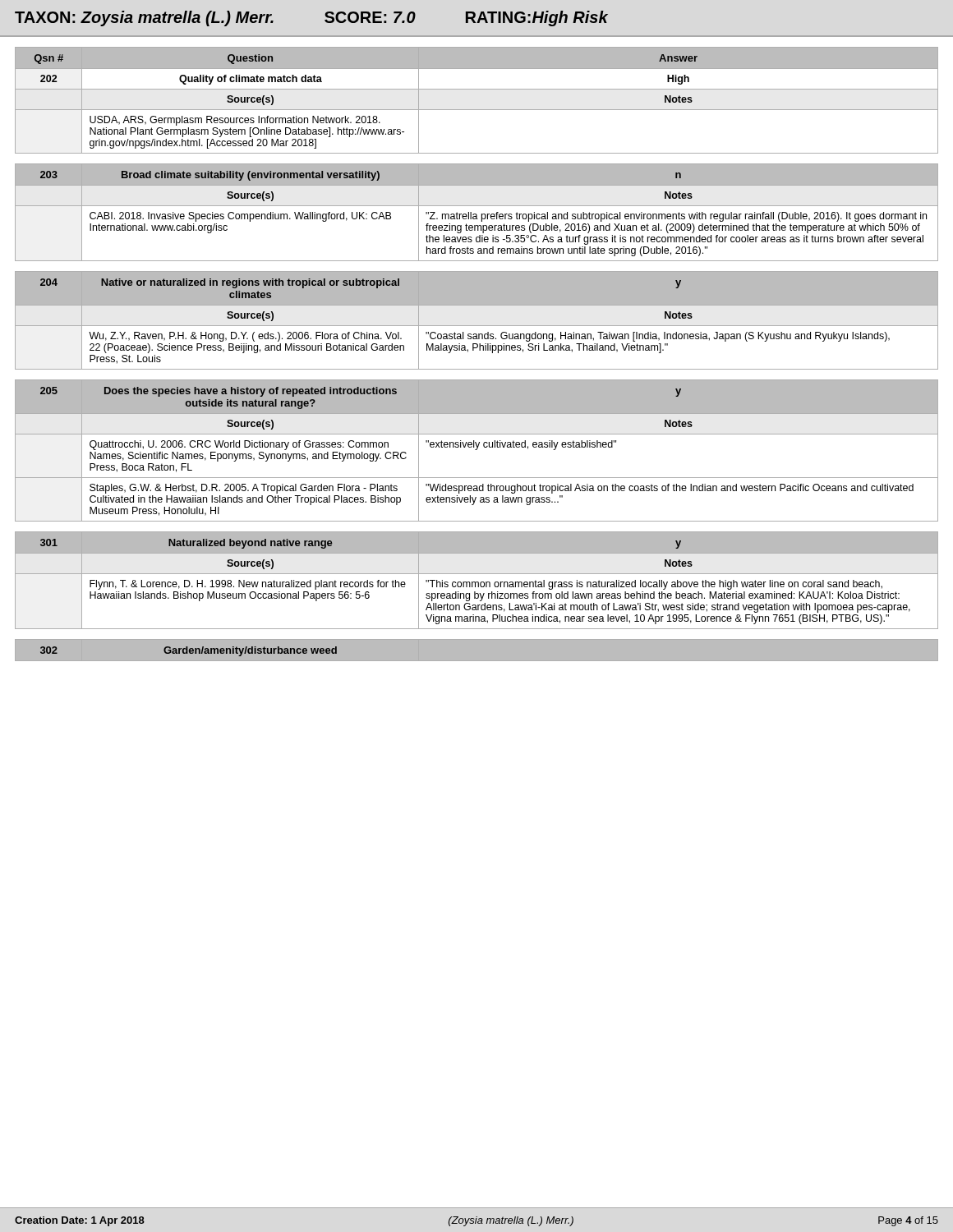Locate the table with the text "Garden/amenity/disturbance weed"
This screenshot has width=953, height=1232.
pyautogui.click(x=476, y=650)
